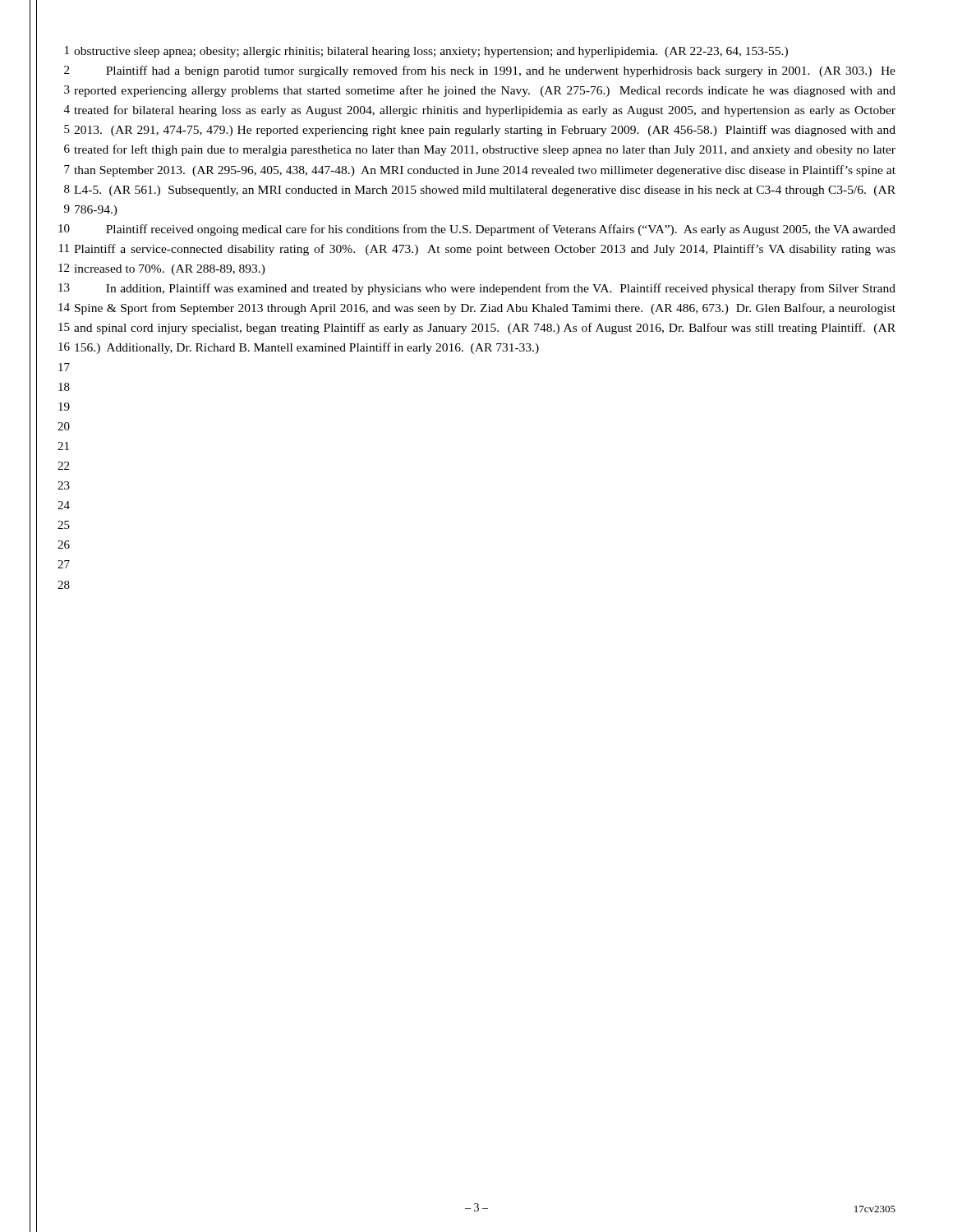This screenshot has width=953, height=1232.
Task: Select the passage starting "Plaintiff had a benign parotid tumor"
Action: (x=485, y=140)
